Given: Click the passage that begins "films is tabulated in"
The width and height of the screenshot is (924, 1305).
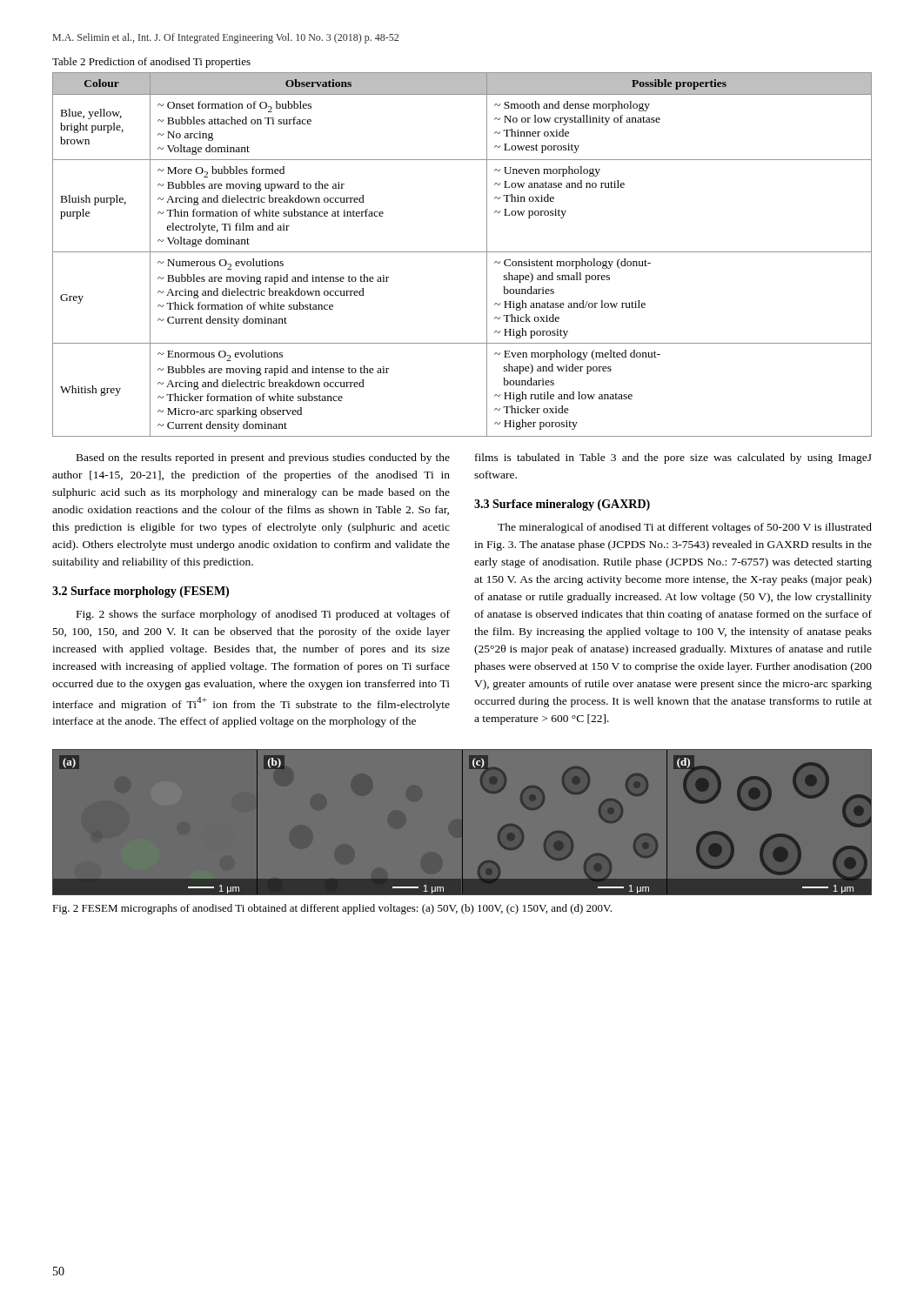Looking at the screenshot, I should click(x=673, y=466).
